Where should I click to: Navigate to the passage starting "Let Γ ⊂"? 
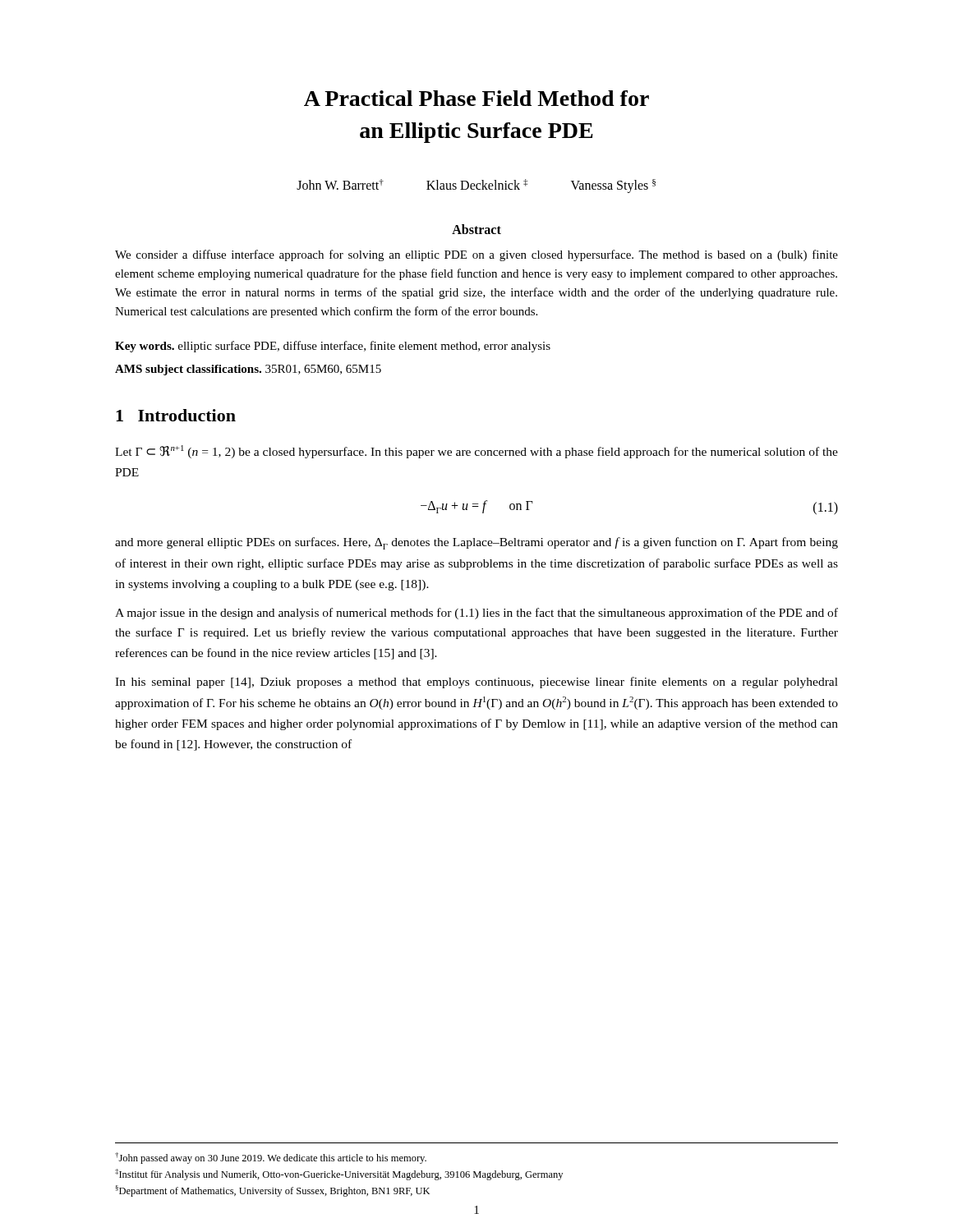pyautogui.click(x=476, y=460)
